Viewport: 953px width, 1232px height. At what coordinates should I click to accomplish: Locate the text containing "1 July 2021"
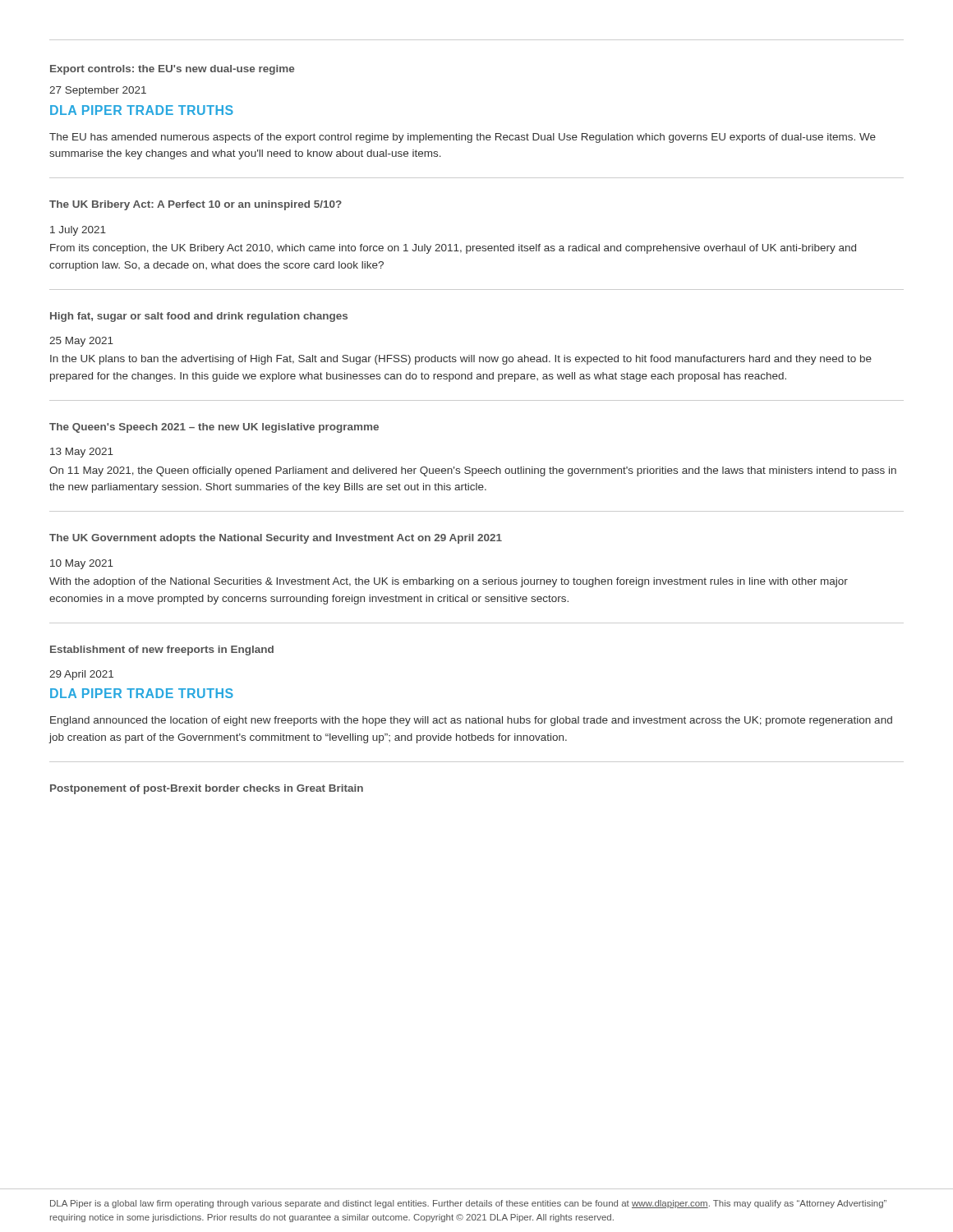pyautogui.click(x=78, y=229)
